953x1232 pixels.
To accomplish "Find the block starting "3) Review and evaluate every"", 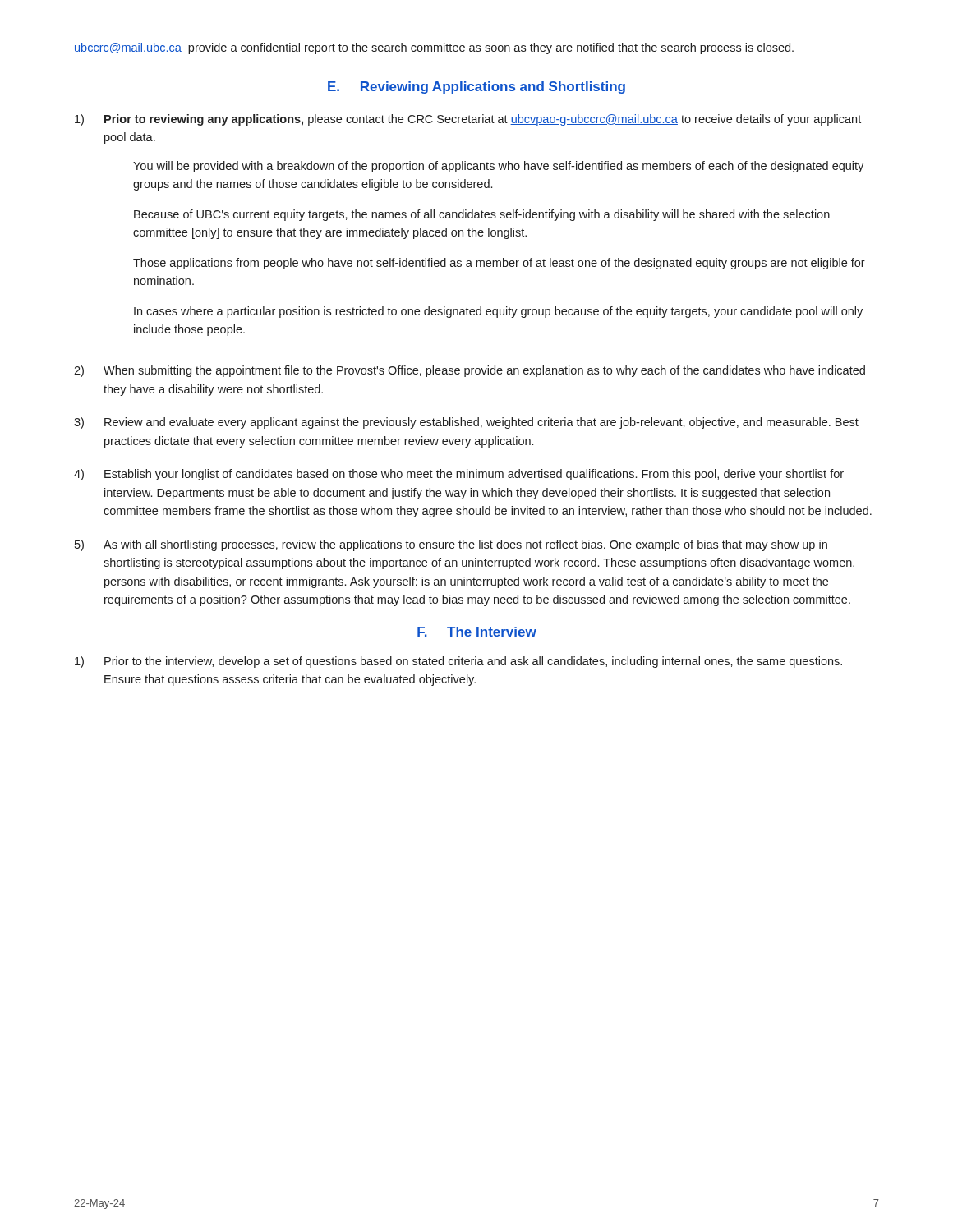I will click(476, 432).
